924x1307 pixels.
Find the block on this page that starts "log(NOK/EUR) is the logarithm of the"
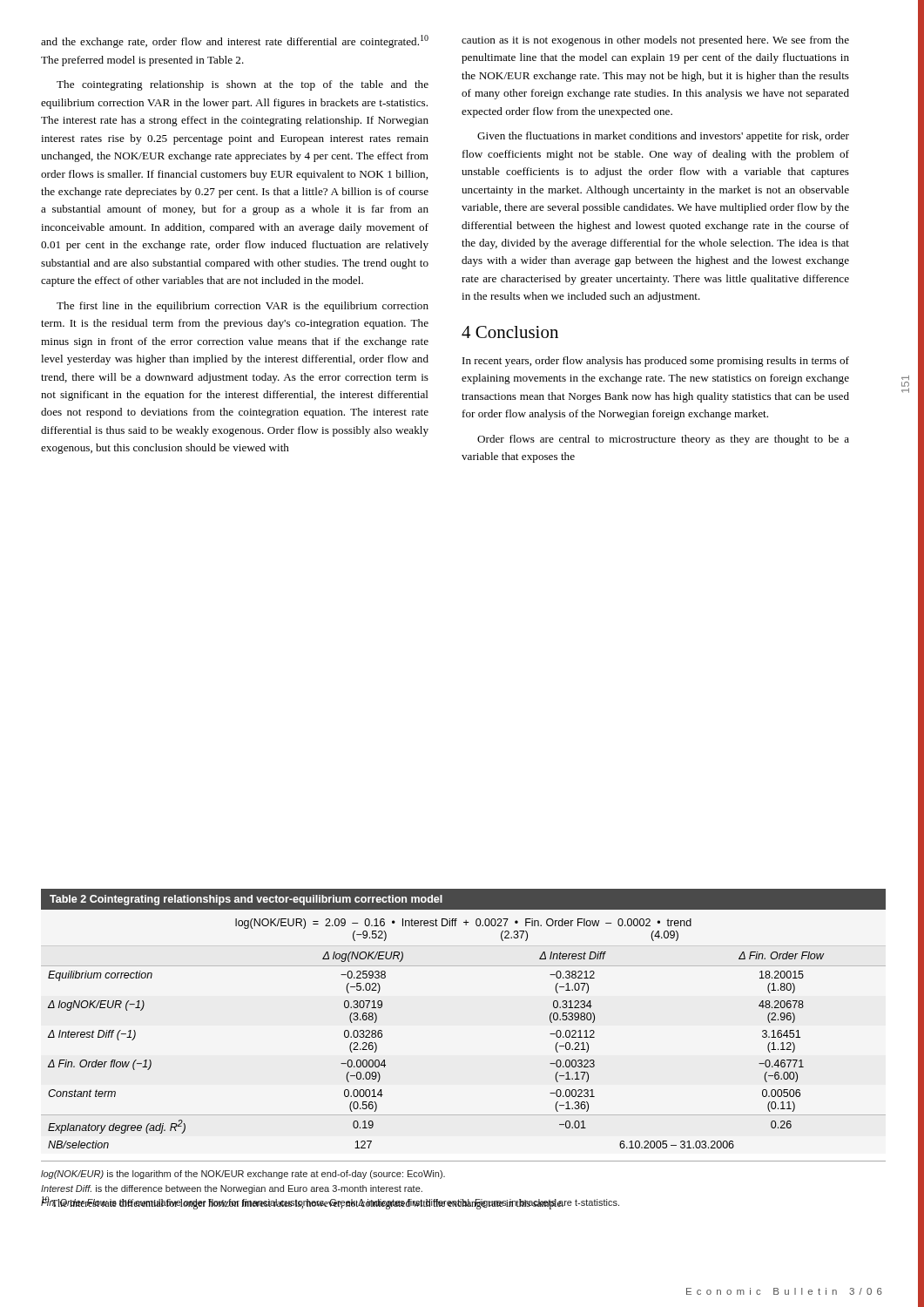[330, 1188]
